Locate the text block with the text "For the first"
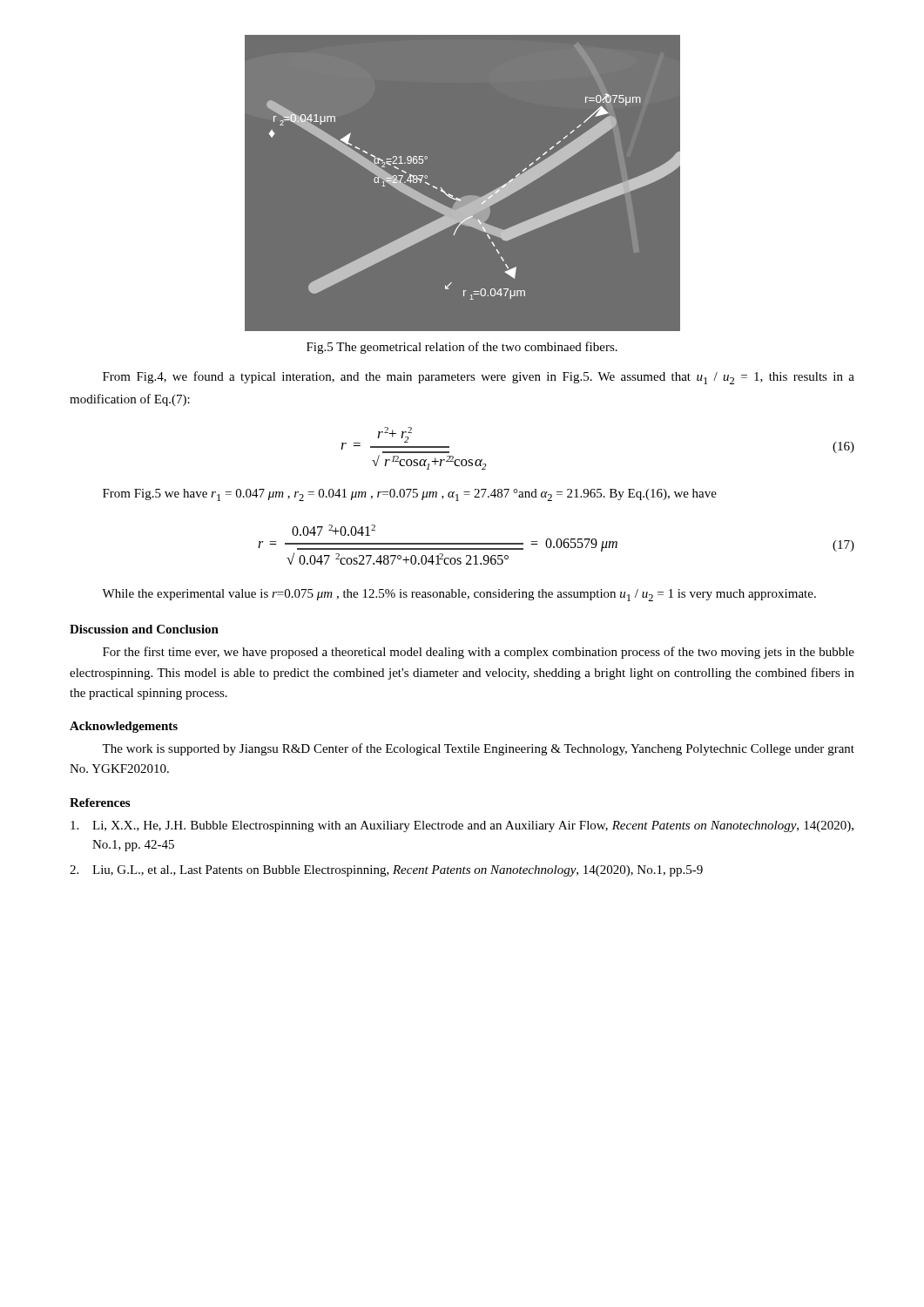Image resolution: width=924 pixels, height=1307 pixels. [462, 672]
